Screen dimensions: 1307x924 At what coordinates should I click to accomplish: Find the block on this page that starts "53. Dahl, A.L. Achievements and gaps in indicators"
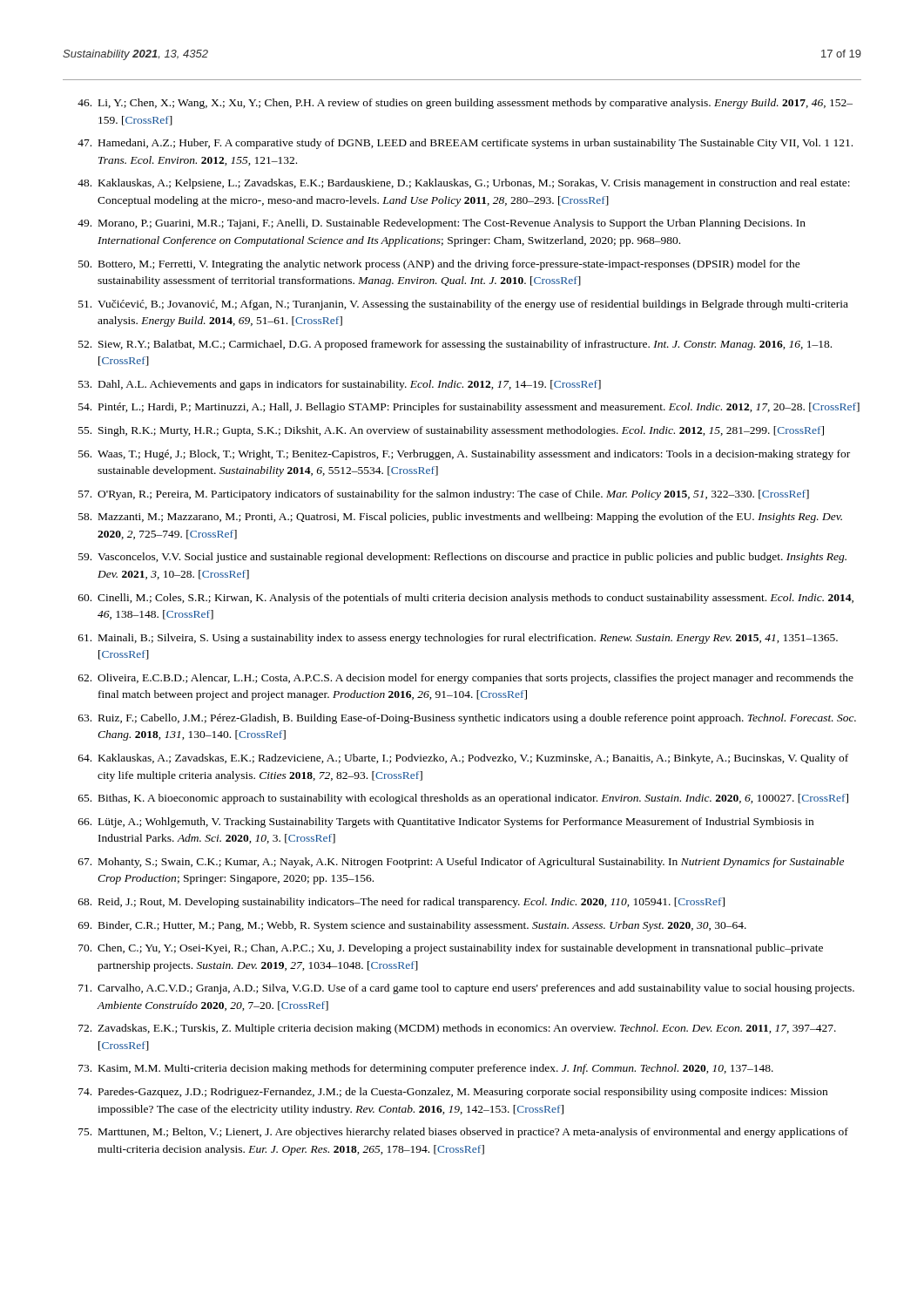pos(462,384)
